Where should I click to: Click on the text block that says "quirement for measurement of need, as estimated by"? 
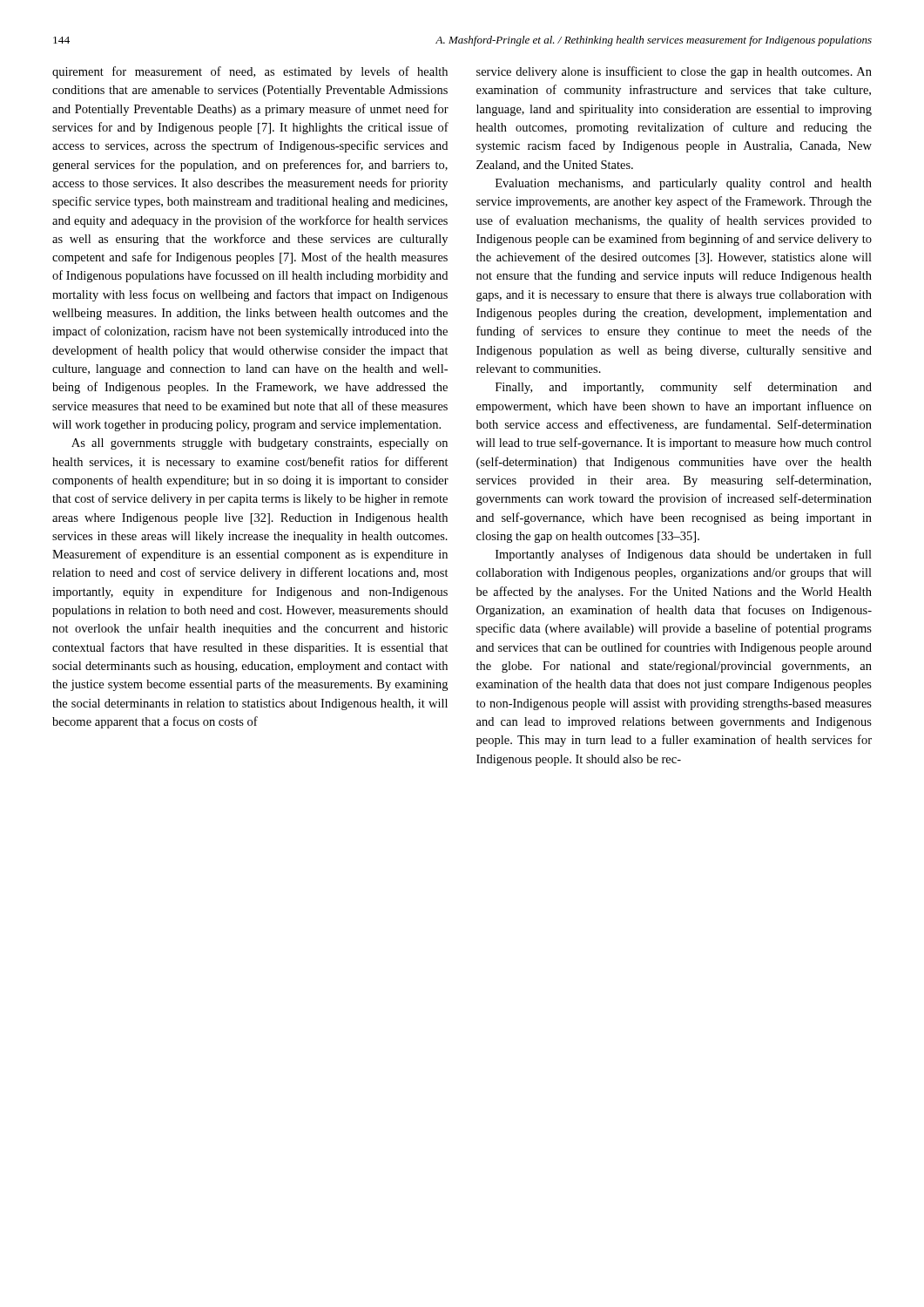(x=250, y=248)
